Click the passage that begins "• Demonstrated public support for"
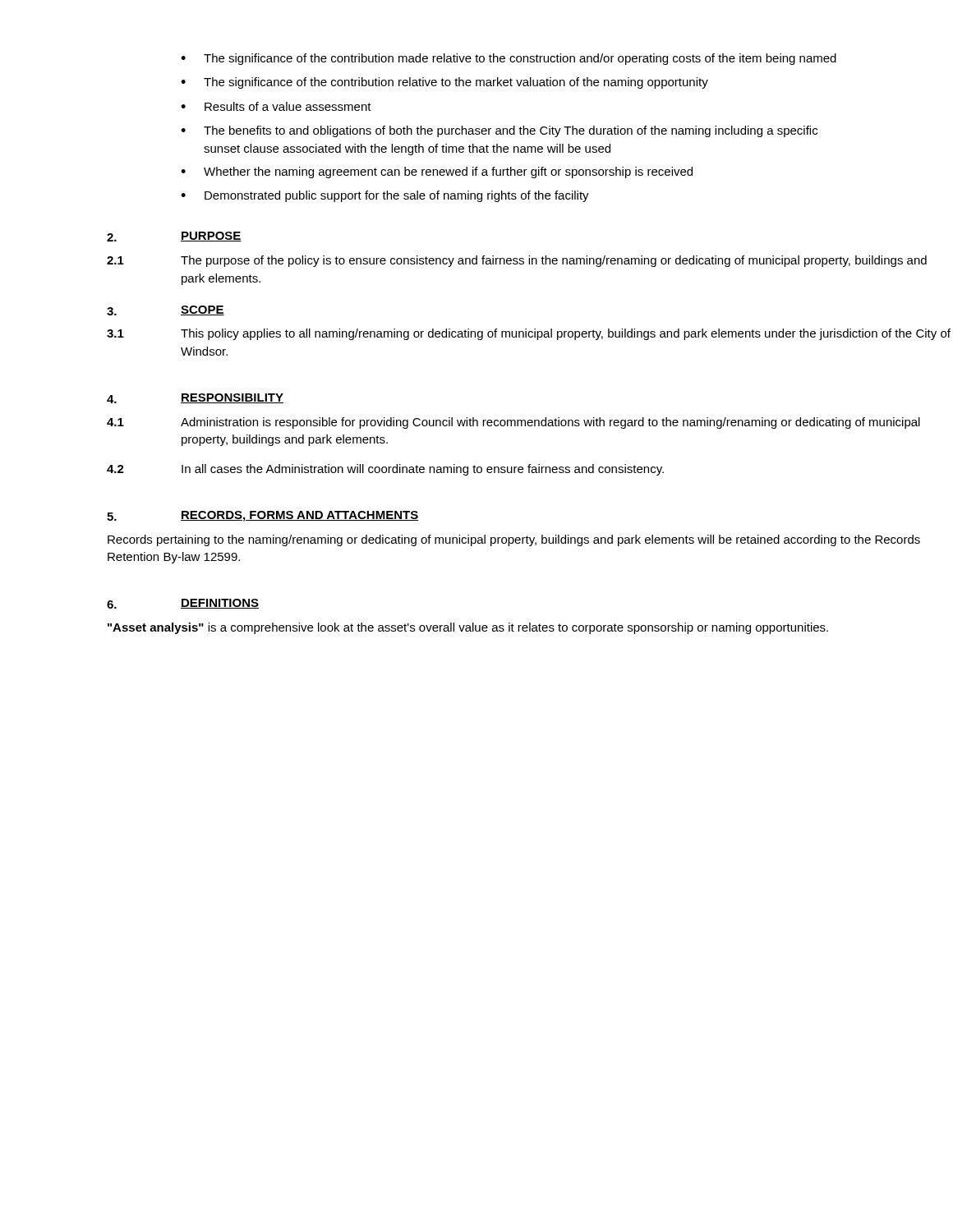Image resolution: width=953 pixels, height=1232 pixels. pyautogui.click(x=385, y=196)
